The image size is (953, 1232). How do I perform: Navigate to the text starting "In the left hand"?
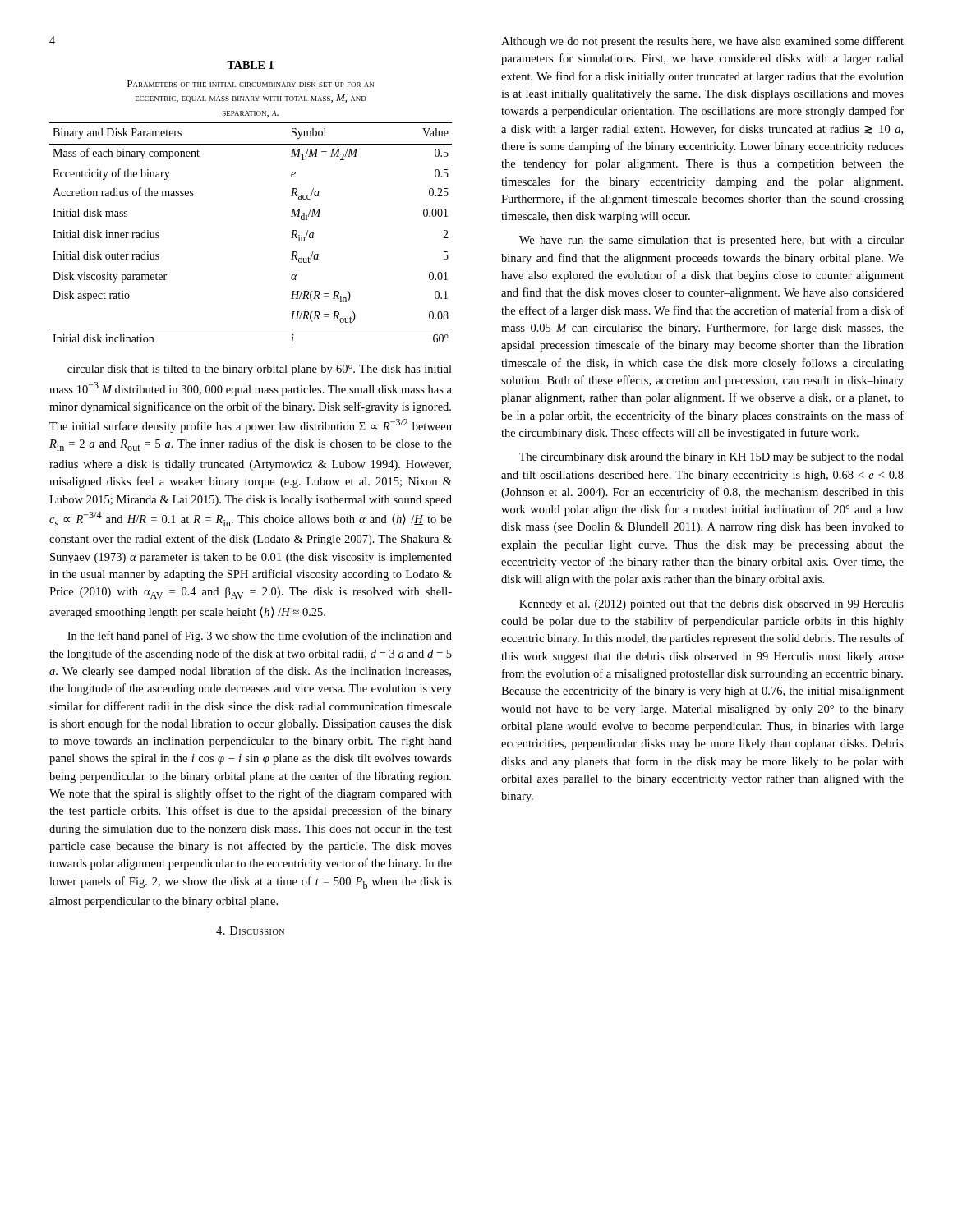[251, 769]
